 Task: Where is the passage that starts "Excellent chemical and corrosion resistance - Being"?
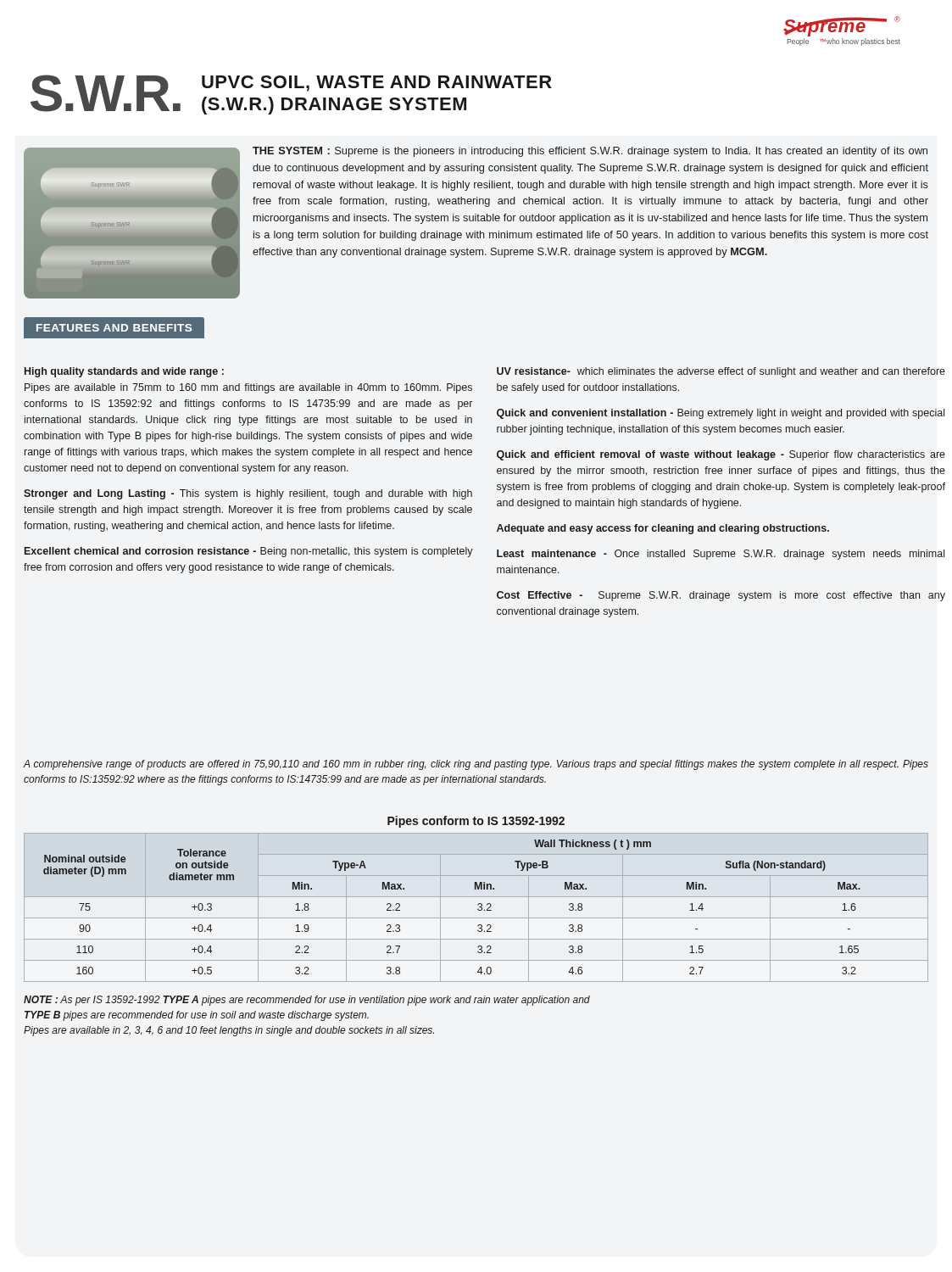[x=248, y=560]
